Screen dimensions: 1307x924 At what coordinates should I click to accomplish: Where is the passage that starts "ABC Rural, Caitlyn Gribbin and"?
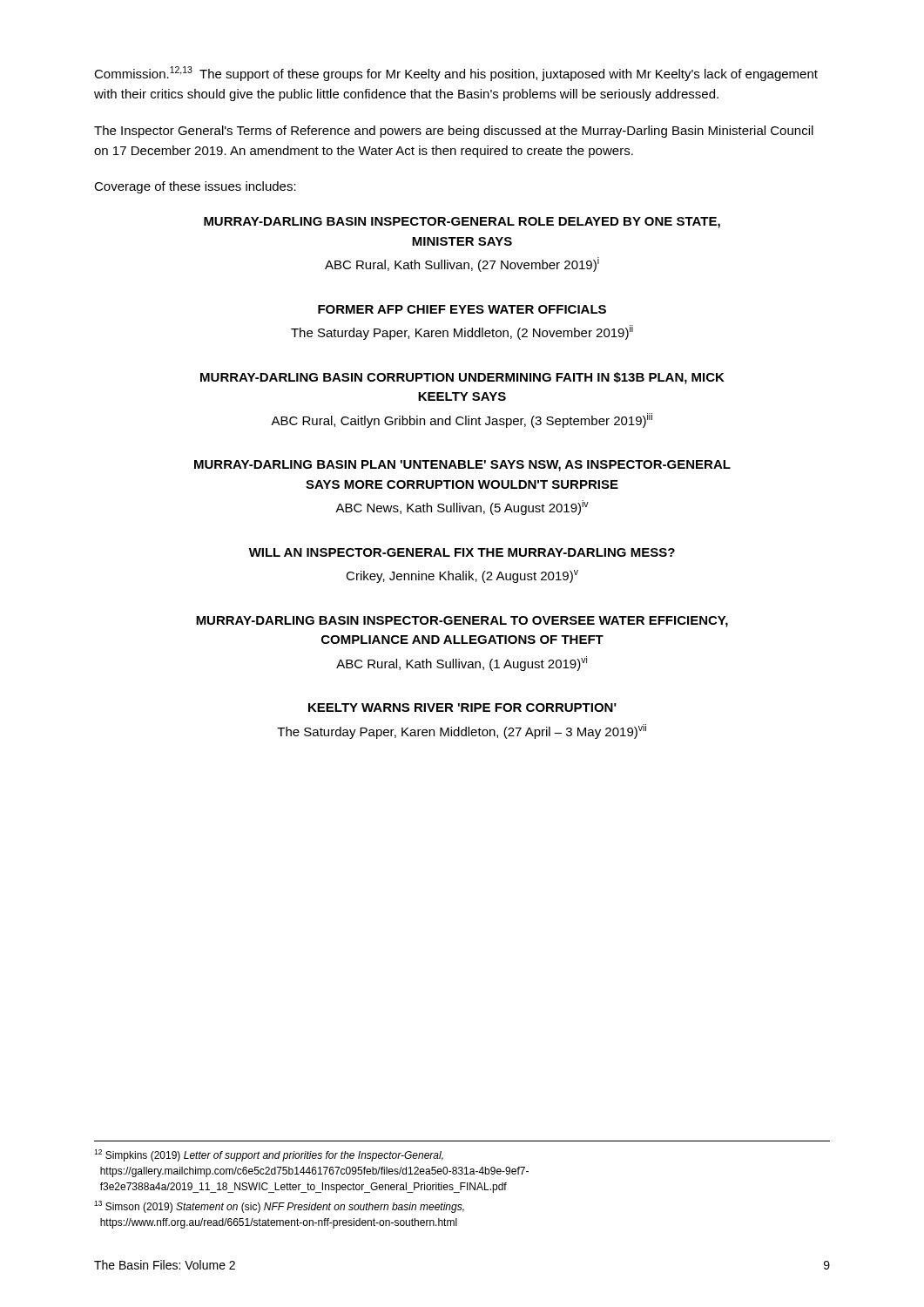click(462, 419)
